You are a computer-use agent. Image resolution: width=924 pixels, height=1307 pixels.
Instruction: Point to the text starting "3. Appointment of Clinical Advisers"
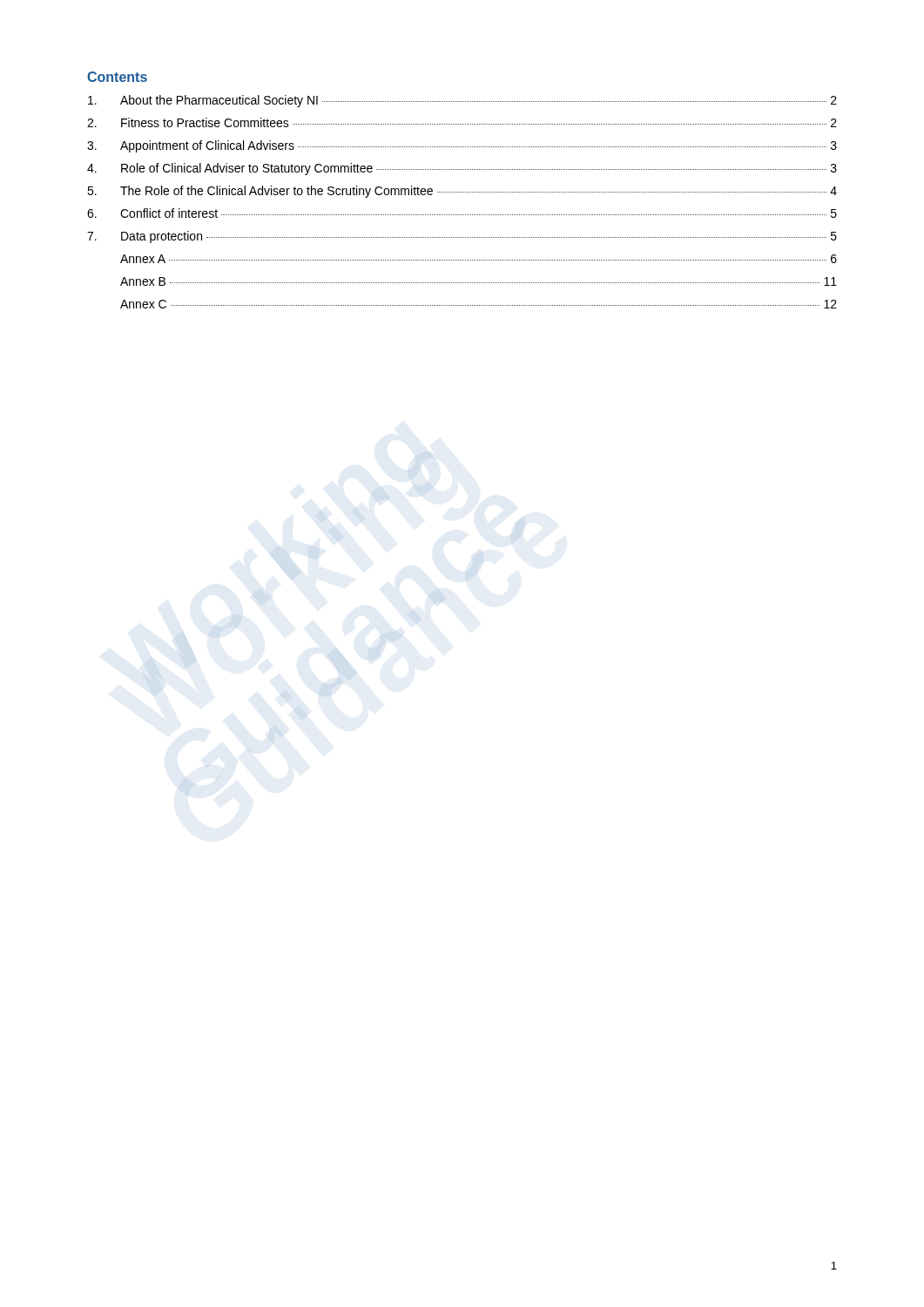pos(462,146)
